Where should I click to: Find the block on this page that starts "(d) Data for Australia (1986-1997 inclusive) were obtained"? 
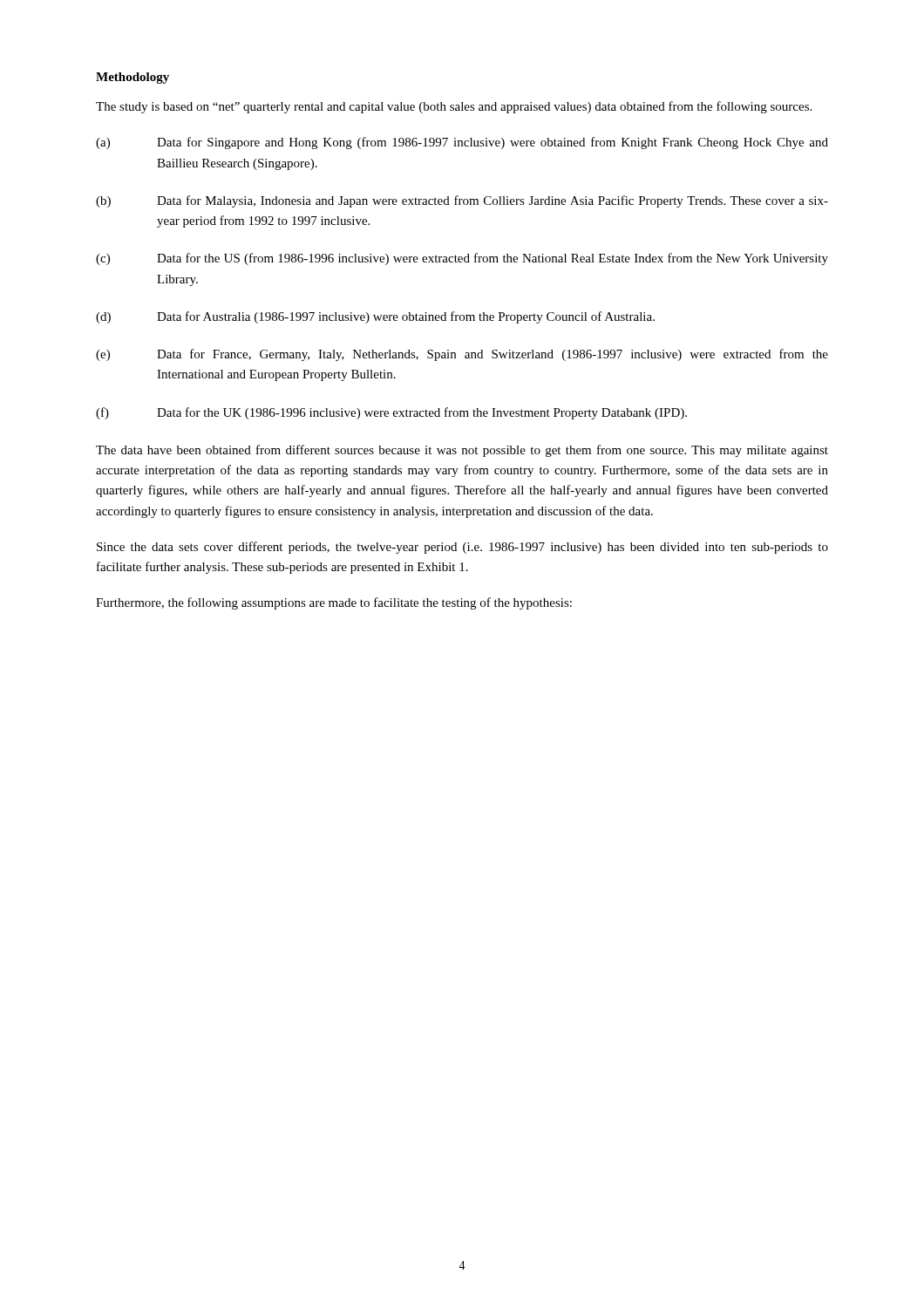pos(462,317)
